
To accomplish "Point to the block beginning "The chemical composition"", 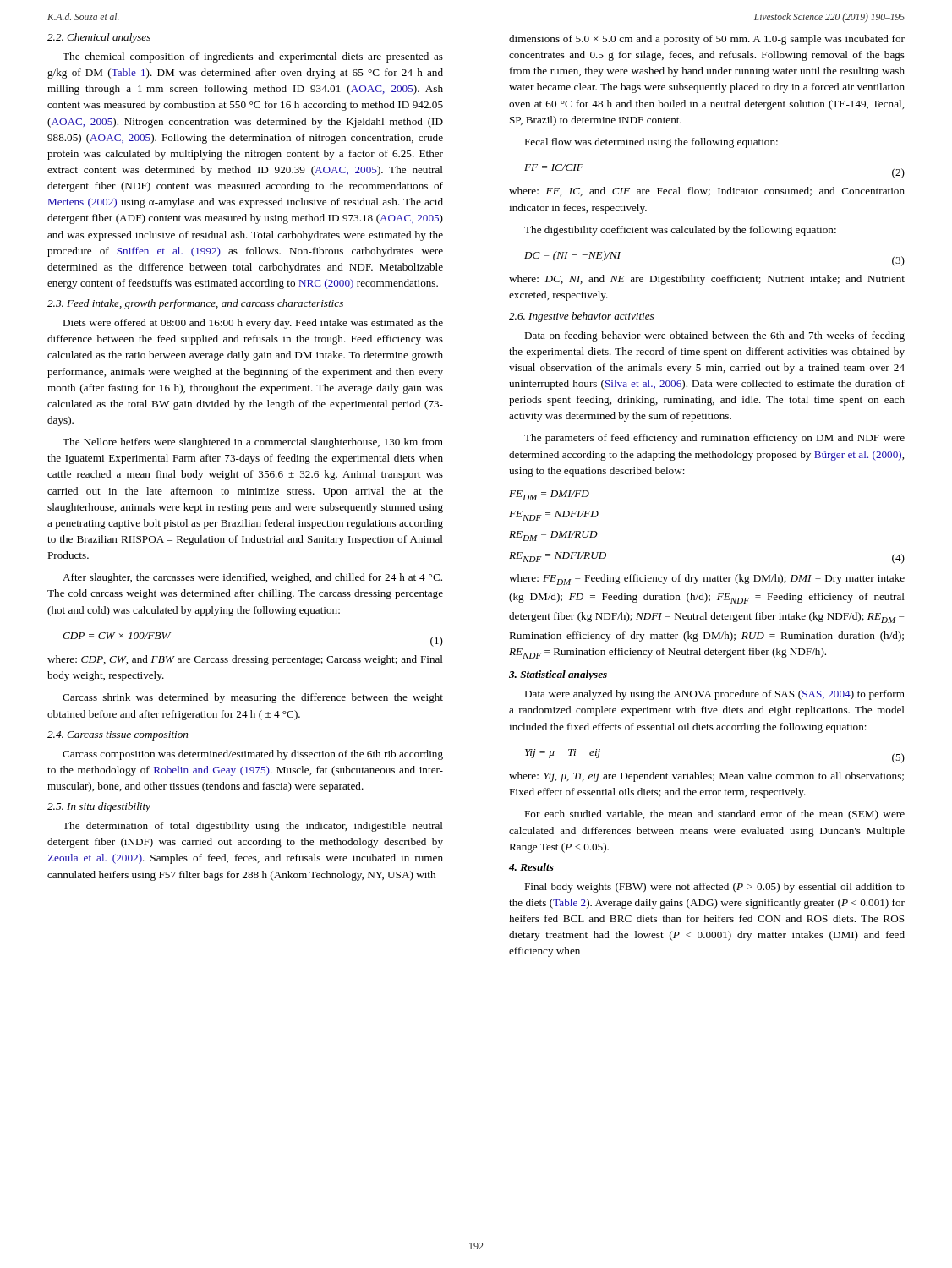I will click(x=245, y=170).
